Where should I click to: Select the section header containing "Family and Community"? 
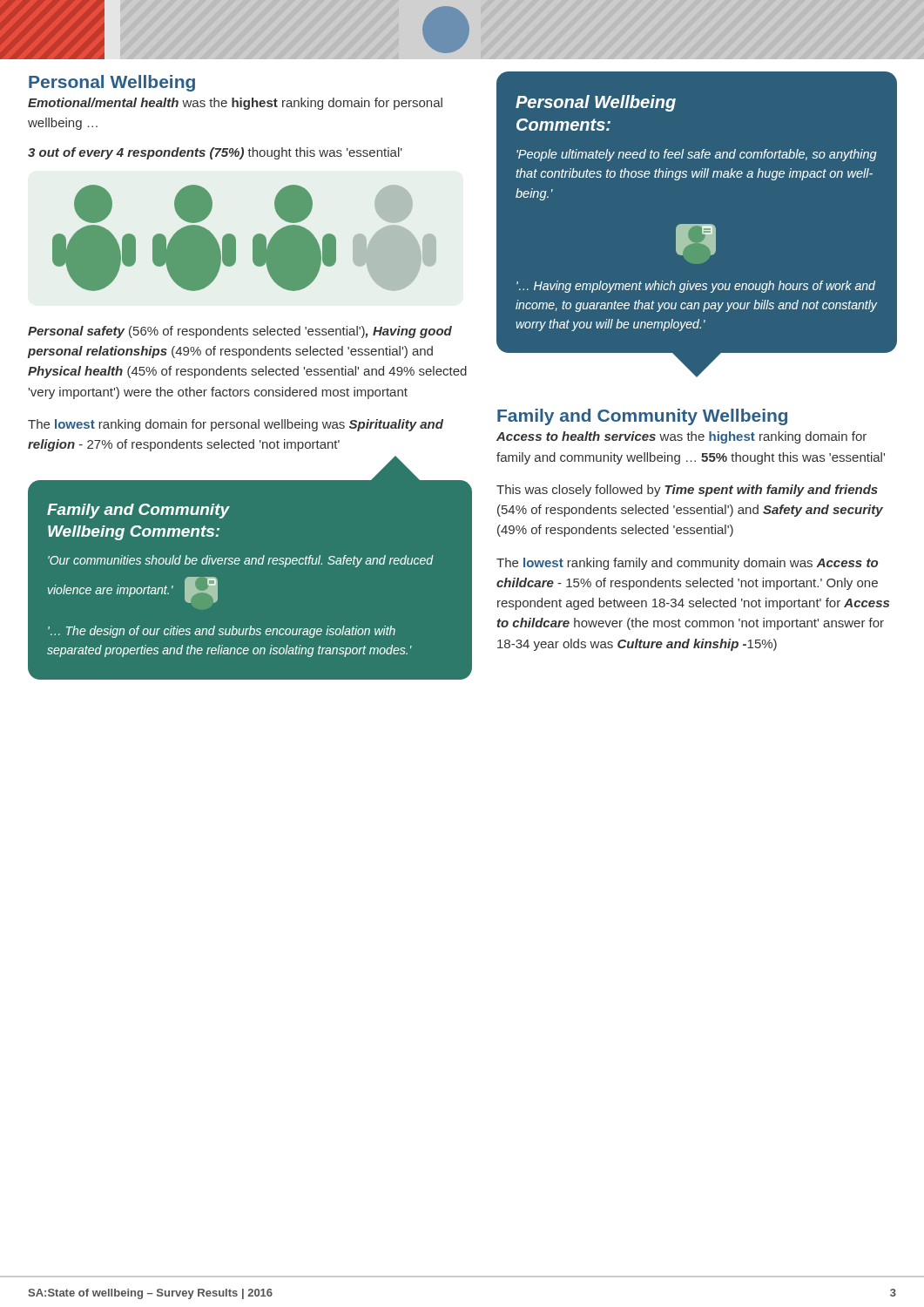643,416
